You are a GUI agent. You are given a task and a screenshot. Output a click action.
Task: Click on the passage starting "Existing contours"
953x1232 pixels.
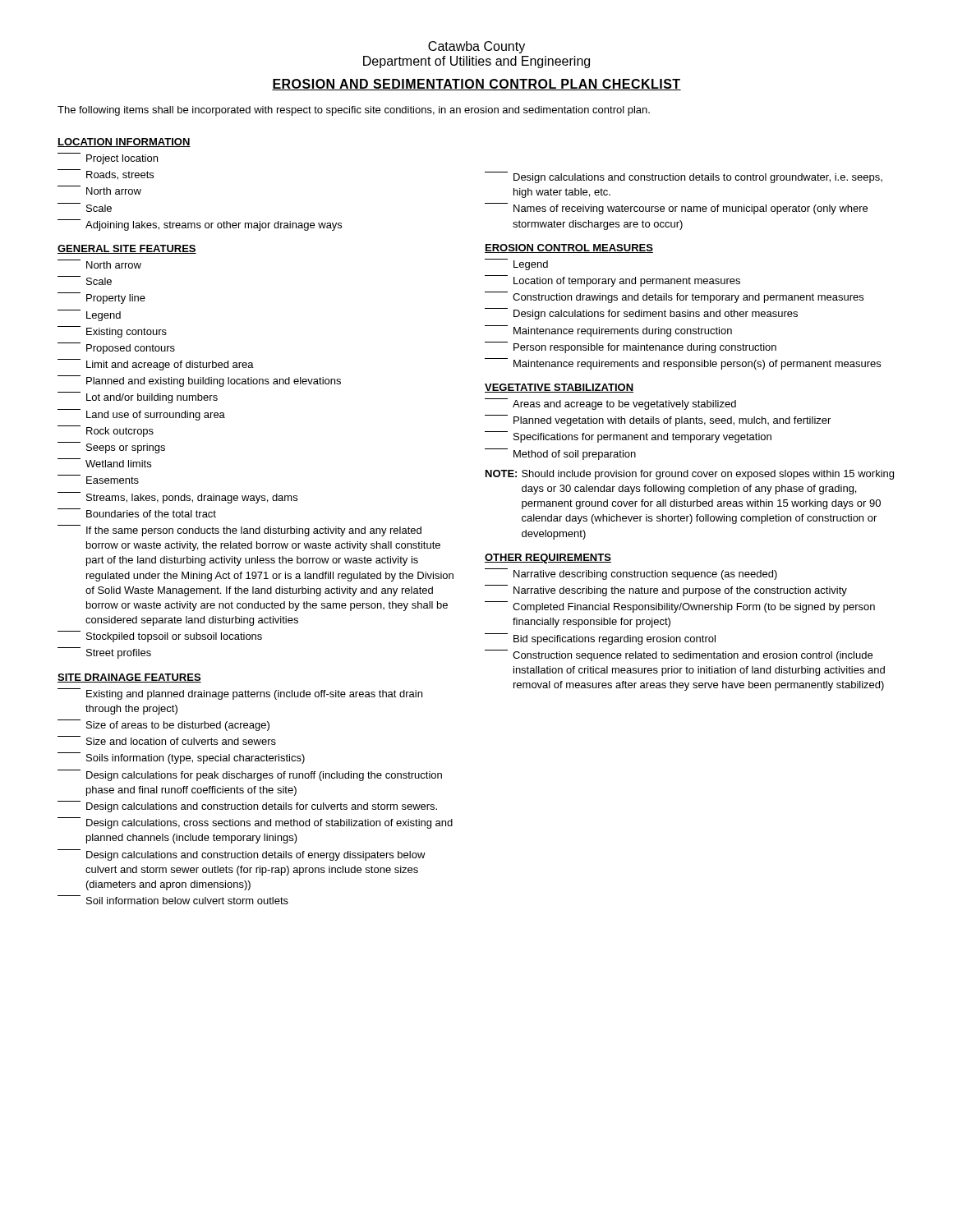[x=112, y=332]
